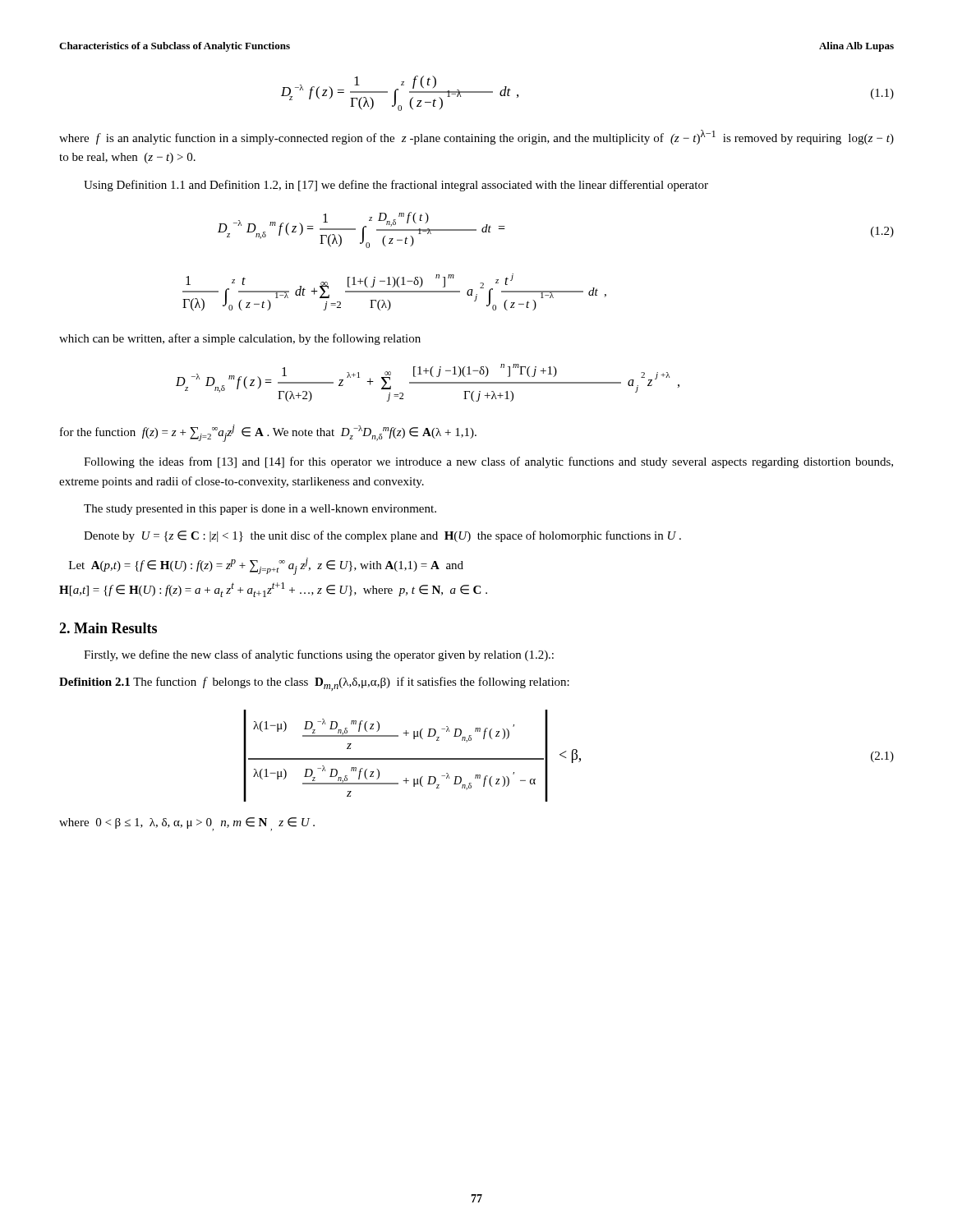Select the formula that says "D z −λ f ( z ) ="
Screen dimensions: 1232x953
[396, 93]
